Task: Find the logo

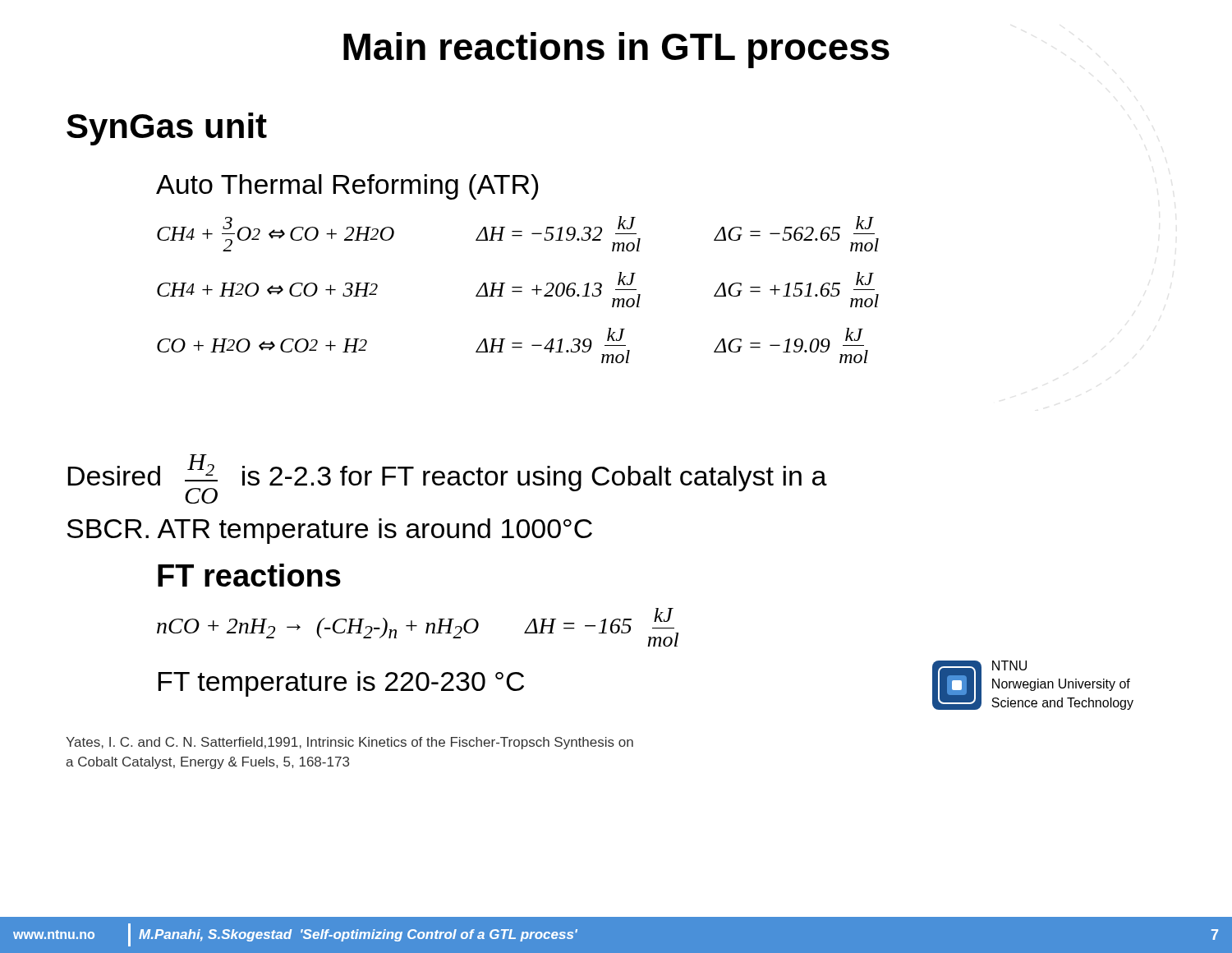Action: point(1033,685)
